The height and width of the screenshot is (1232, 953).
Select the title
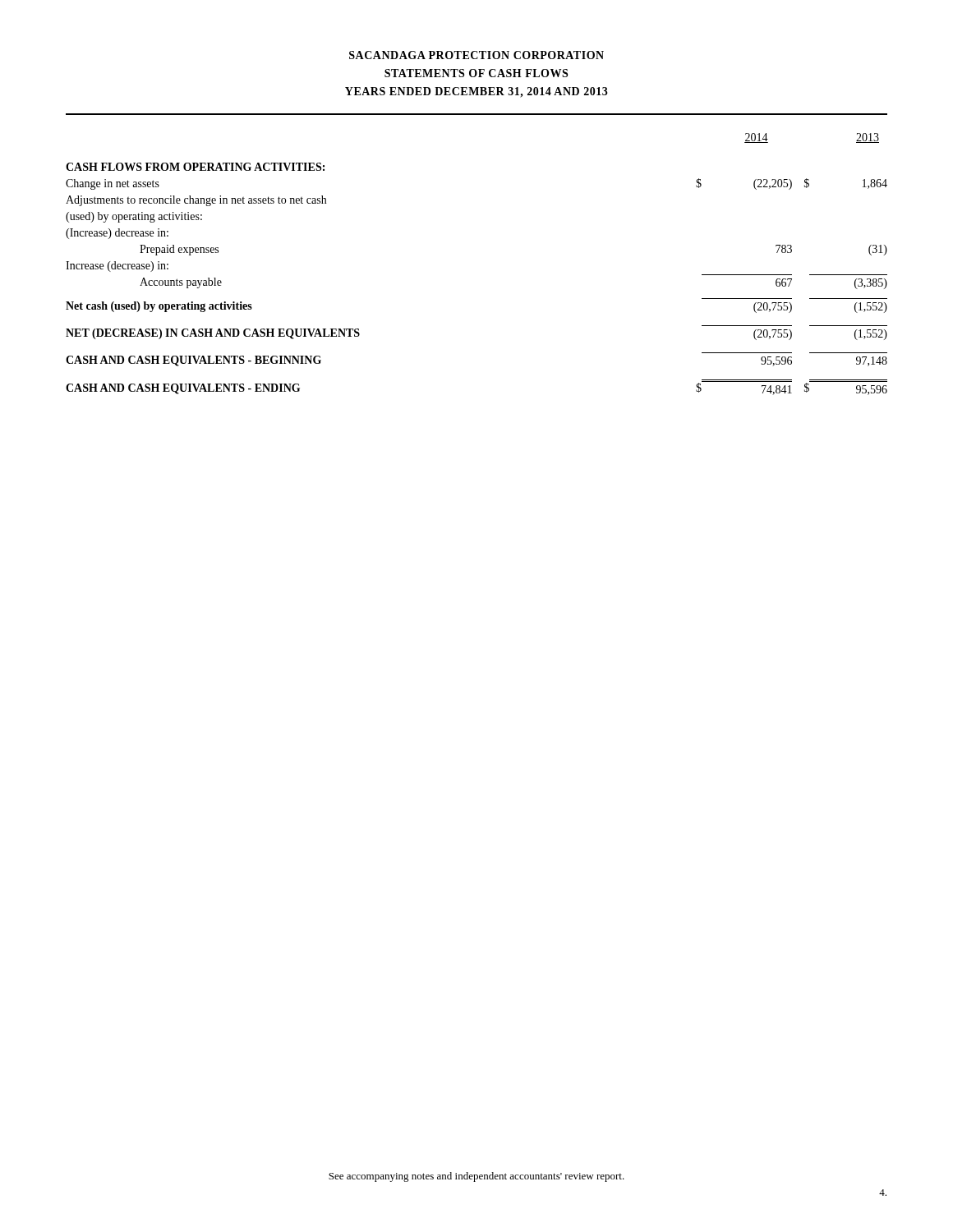(476, 74)
